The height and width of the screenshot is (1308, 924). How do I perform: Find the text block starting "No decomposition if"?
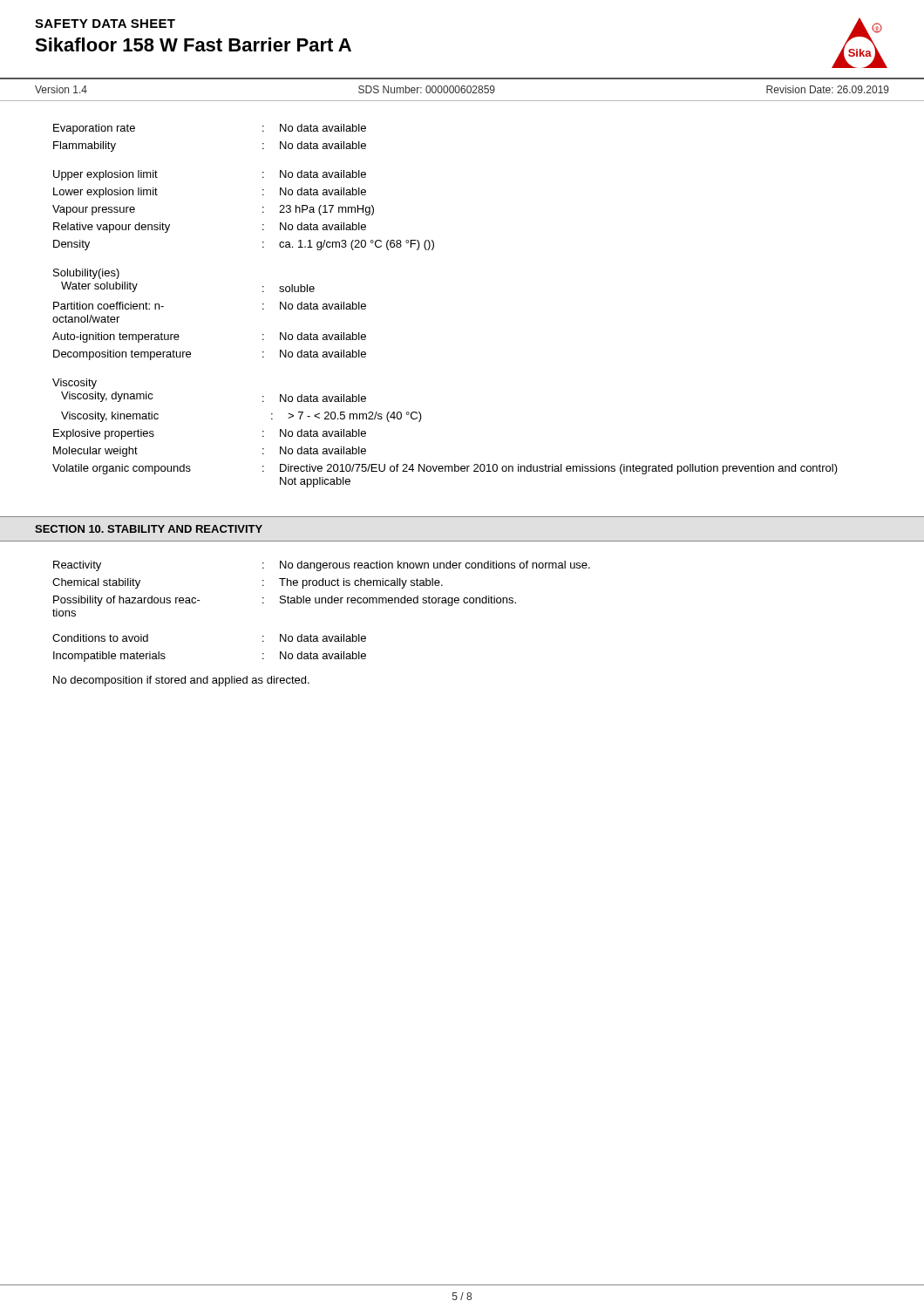[x=181, y=680]
